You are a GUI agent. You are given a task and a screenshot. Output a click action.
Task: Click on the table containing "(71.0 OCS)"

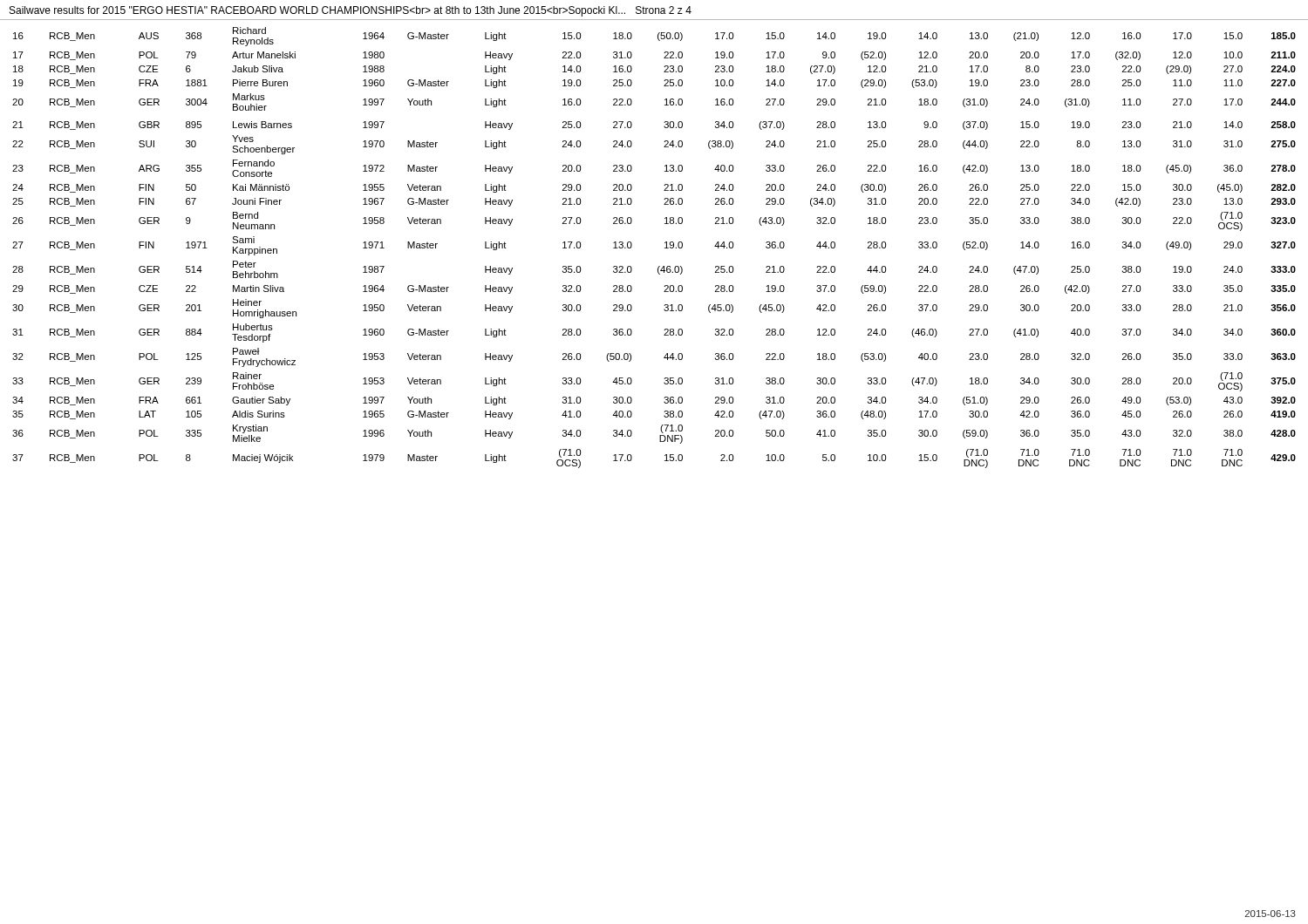point(654,245)
